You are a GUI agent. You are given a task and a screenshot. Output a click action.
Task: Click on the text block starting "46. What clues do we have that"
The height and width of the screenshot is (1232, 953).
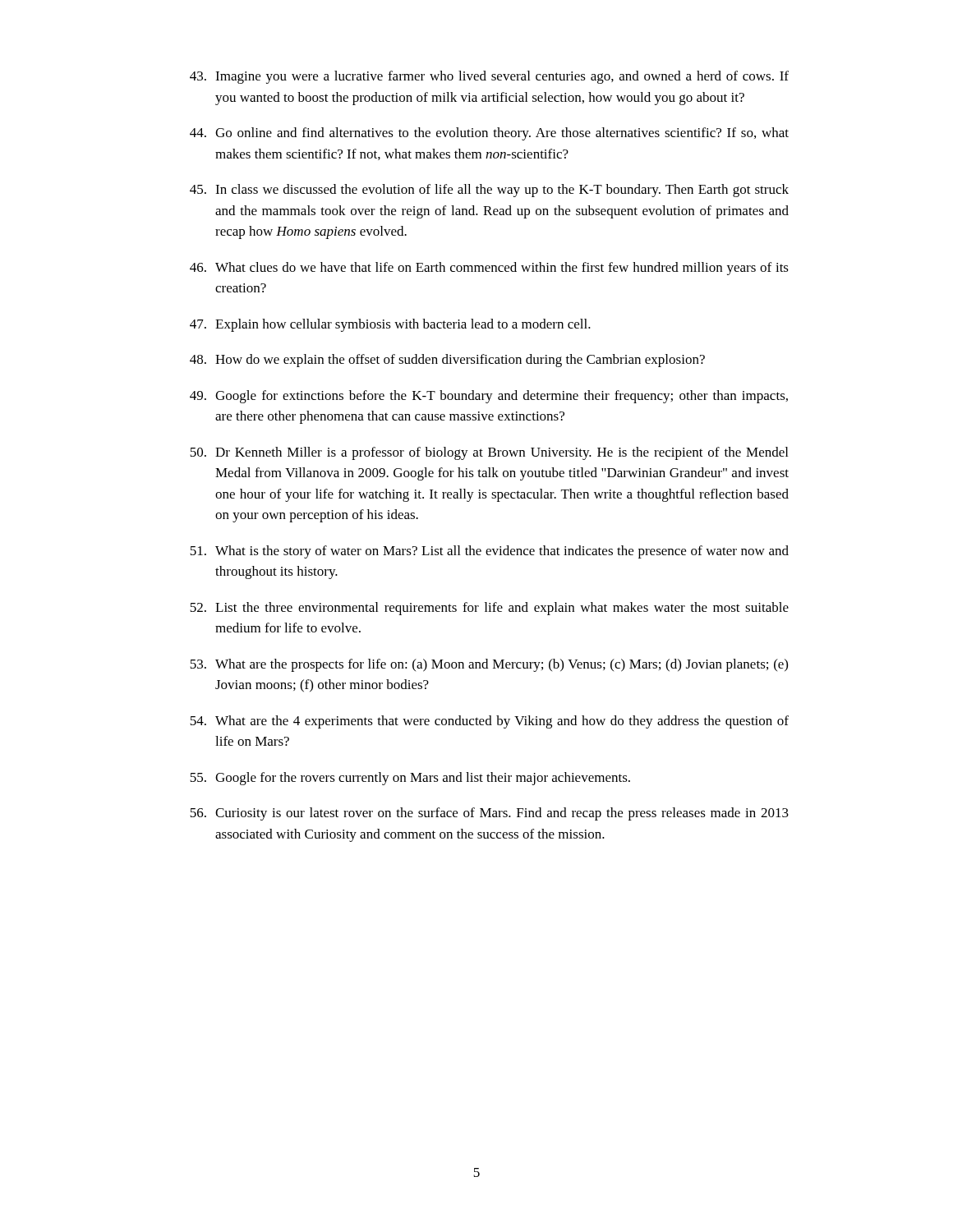[476, 278]
